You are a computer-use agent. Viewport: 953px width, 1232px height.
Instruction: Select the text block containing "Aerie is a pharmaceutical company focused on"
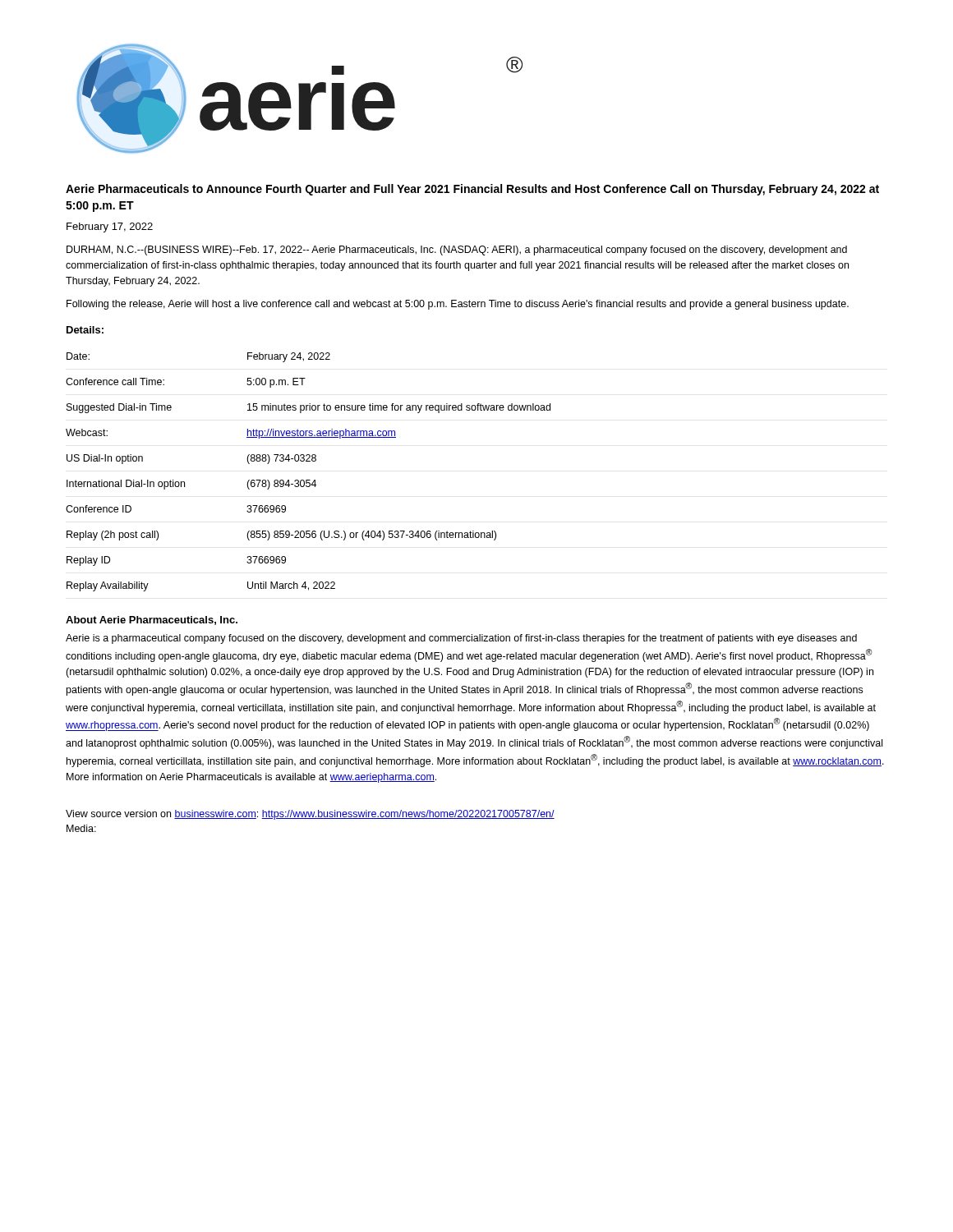pyautogui.click(x=475, y=708)
